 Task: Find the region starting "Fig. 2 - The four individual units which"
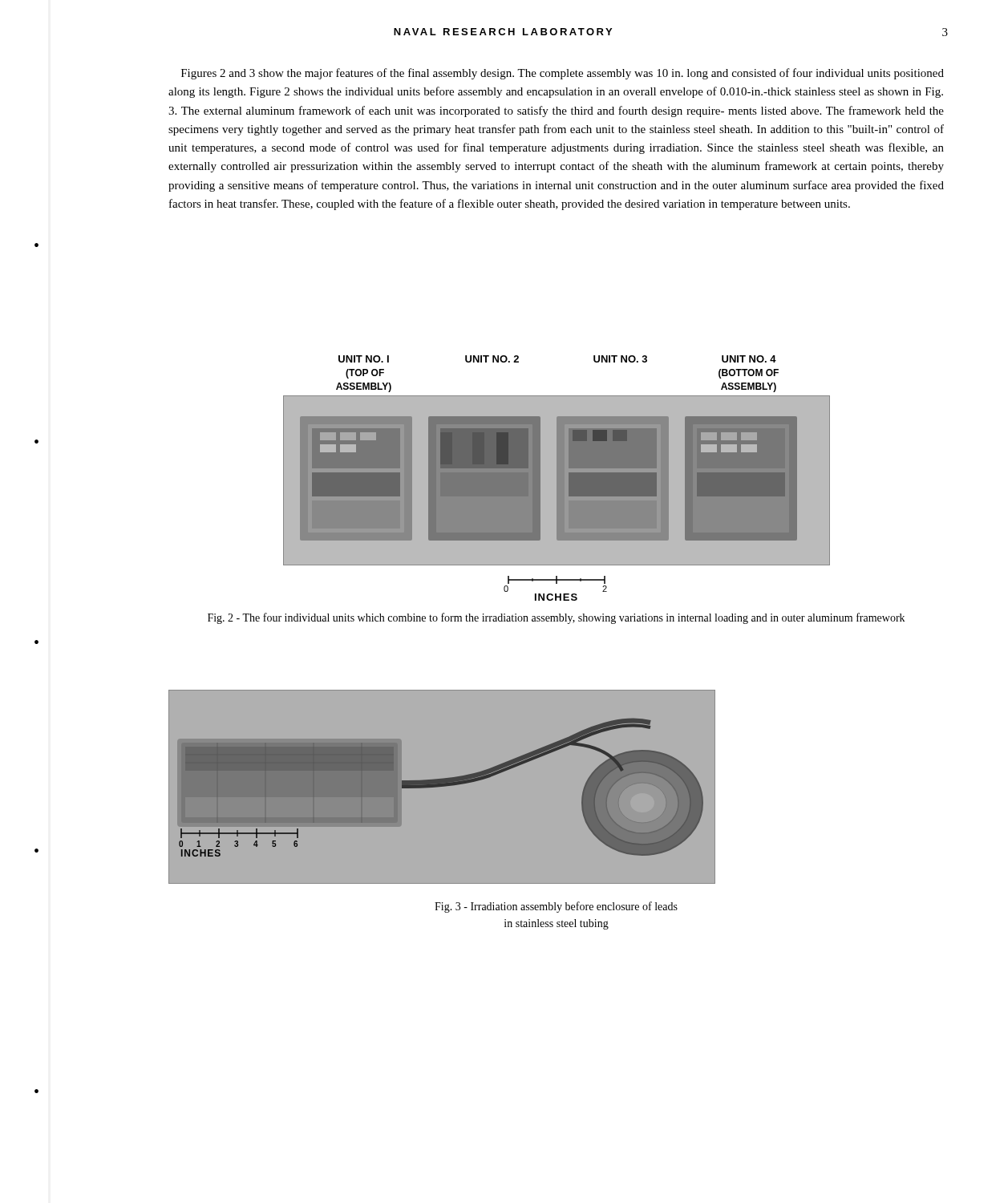pyautogui.click(x=556, y=618)
